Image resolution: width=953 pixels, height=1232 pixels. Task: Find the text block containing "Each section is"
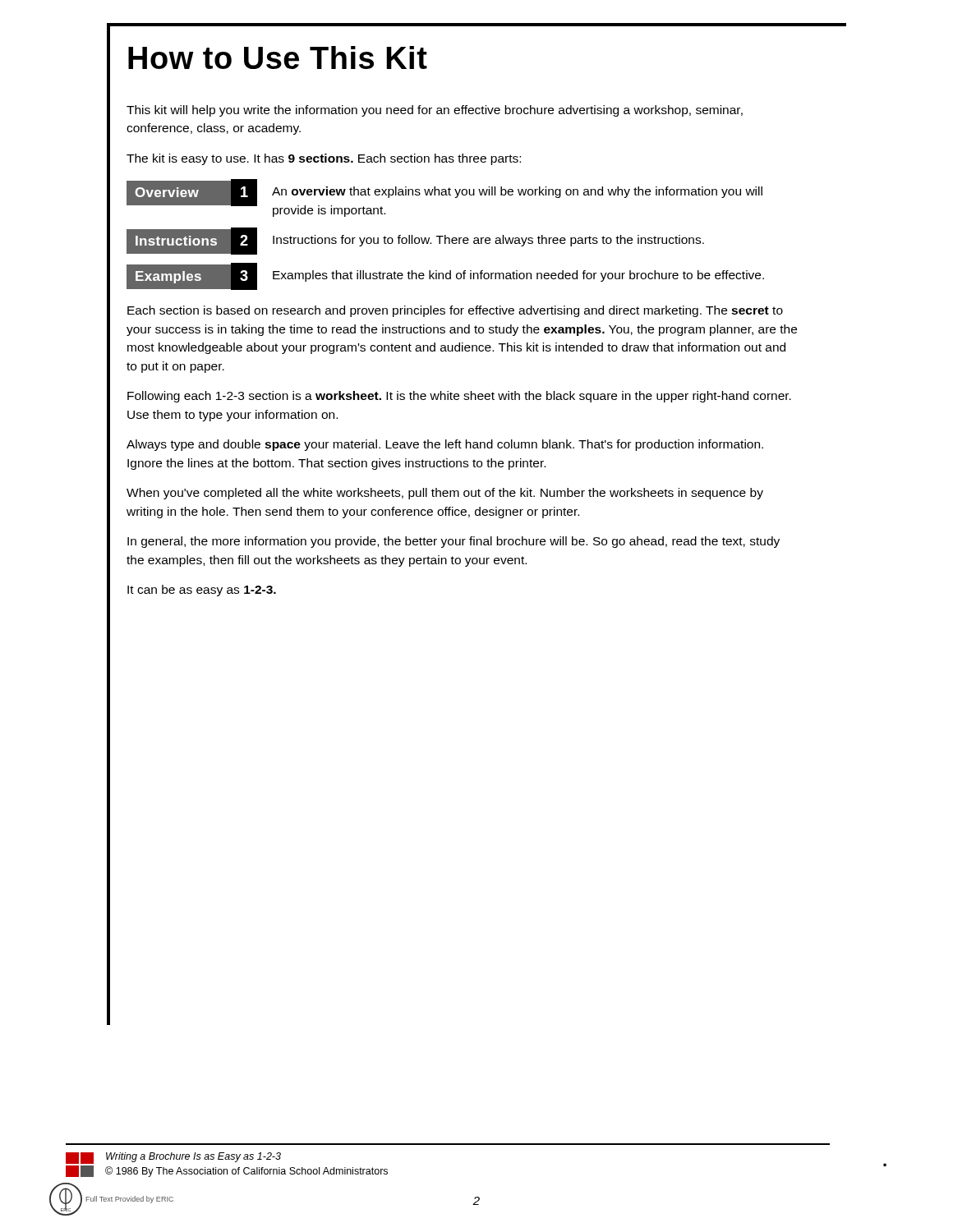462,338
